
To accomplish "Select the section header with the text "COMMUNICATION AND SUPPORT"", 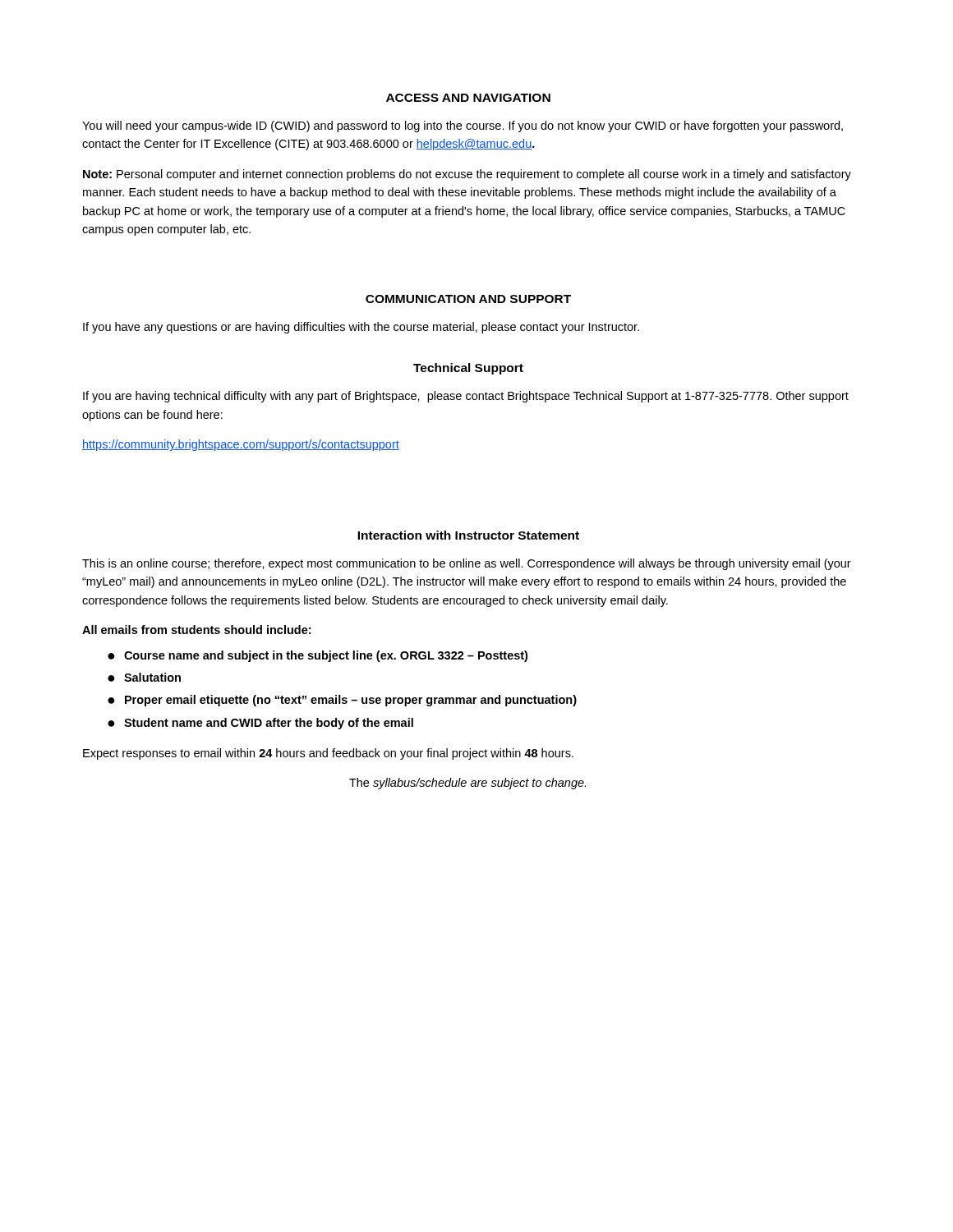I will pyautogui.click(x=468, y=298).
